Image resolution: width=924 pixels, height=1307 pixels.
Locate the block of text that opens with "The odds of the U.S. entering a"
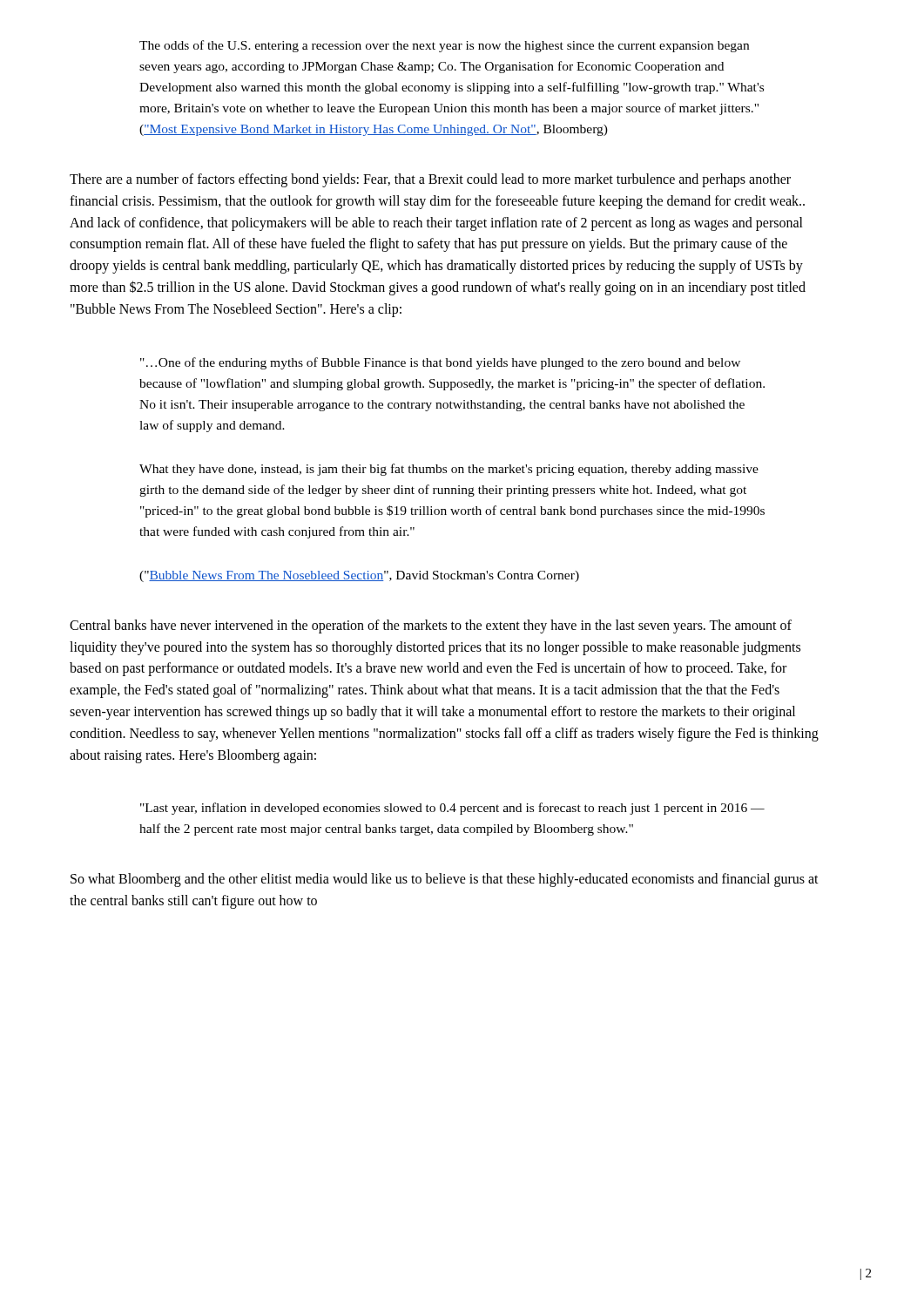point(453,87)
